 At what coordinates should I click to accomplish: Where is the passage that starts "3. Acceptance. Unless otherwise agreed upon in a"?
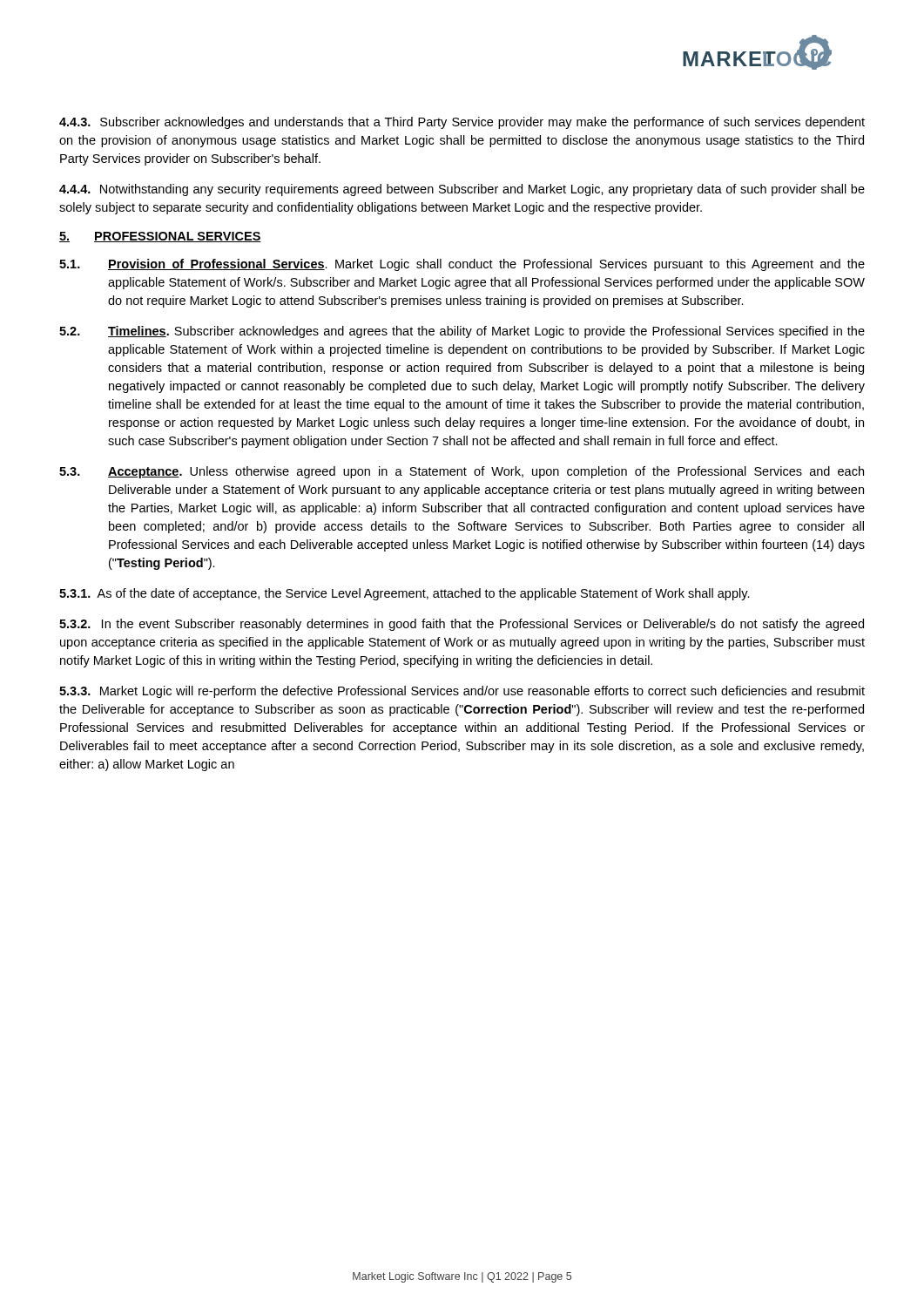coord(462,518)
